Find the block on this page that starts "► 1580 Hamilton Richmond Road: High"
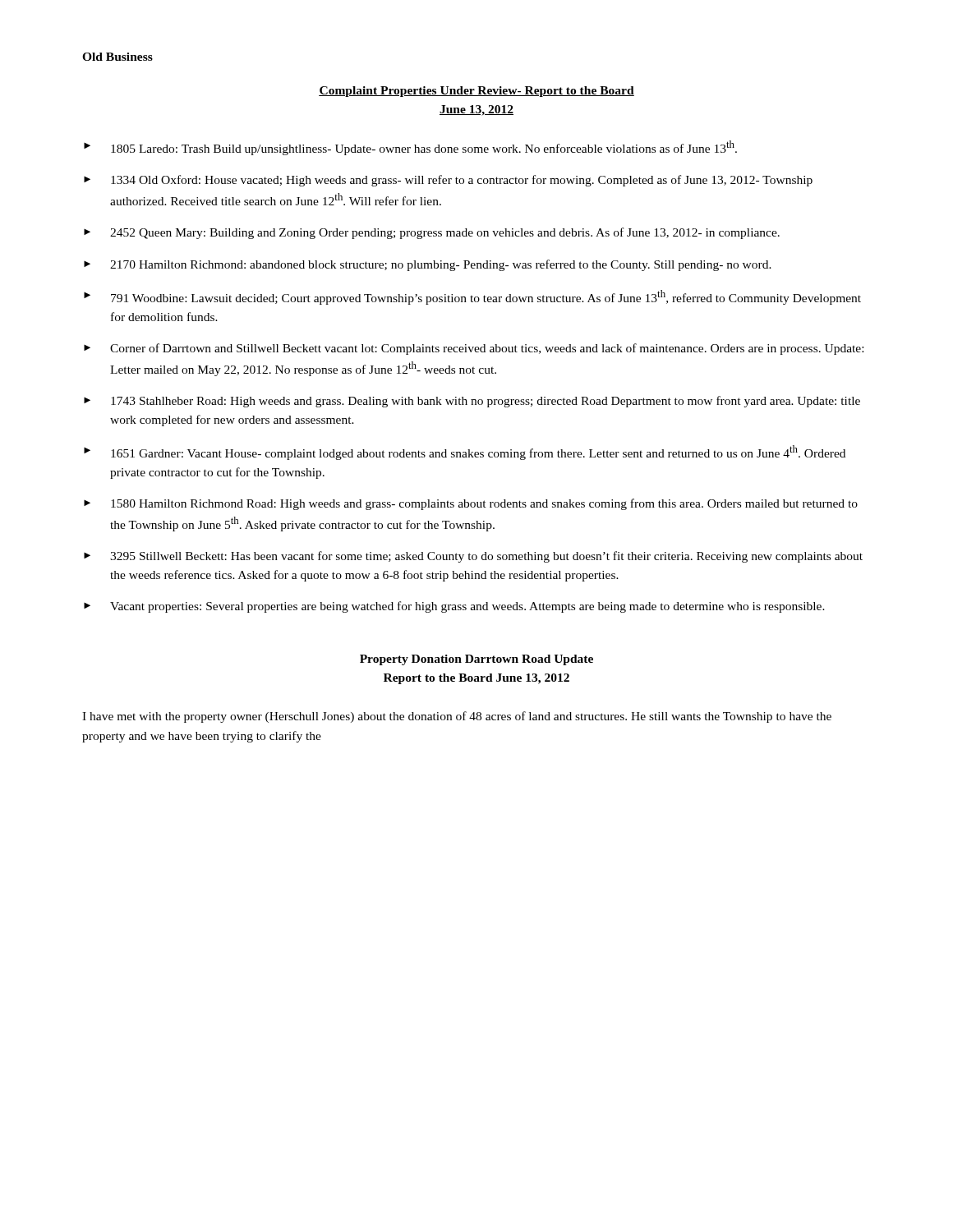This screenshot has width=953, height=1232. pyautogui.click(x=476, y=514)
